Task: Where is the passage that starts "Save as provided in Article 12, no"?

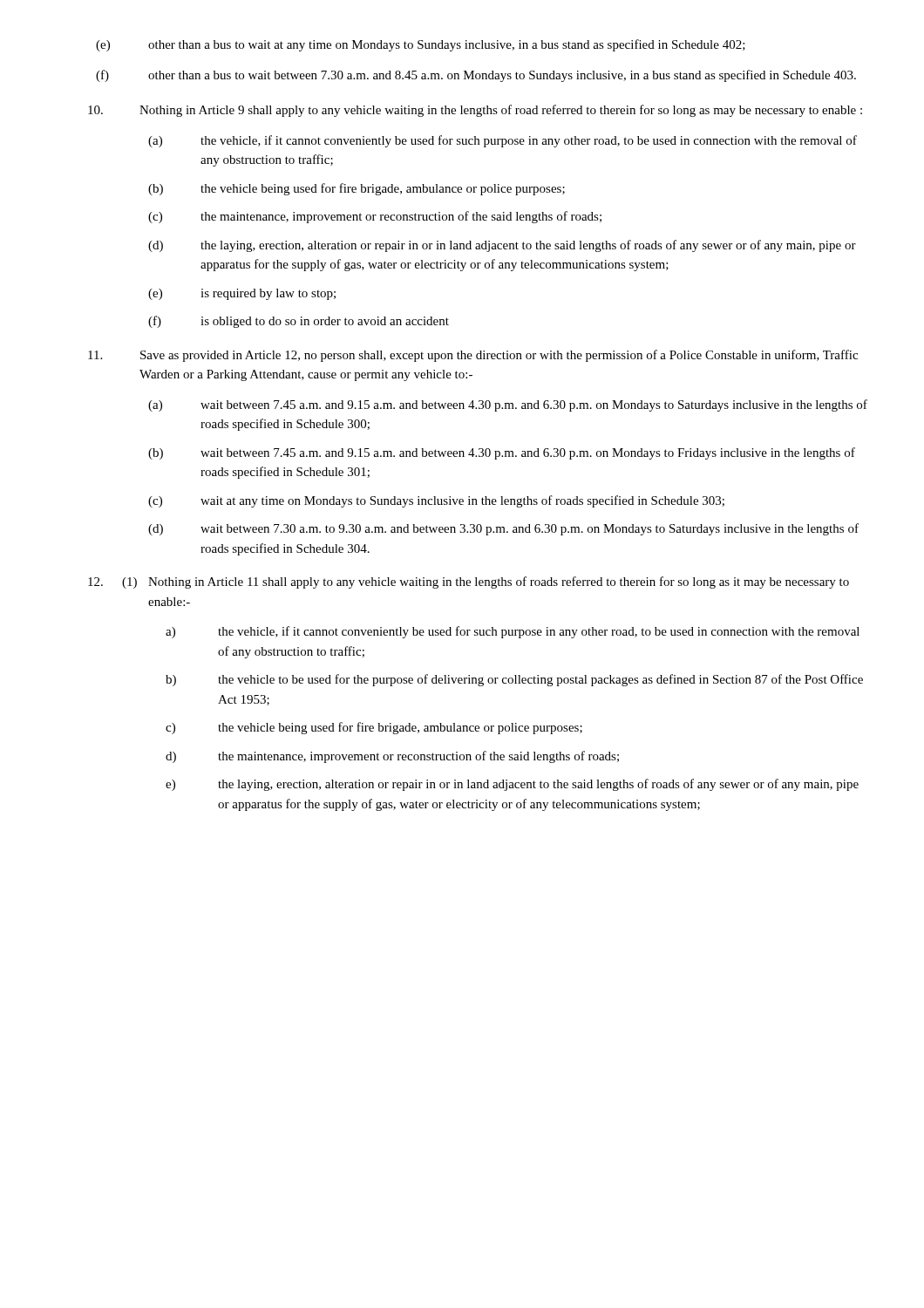Action: point(479,365)
